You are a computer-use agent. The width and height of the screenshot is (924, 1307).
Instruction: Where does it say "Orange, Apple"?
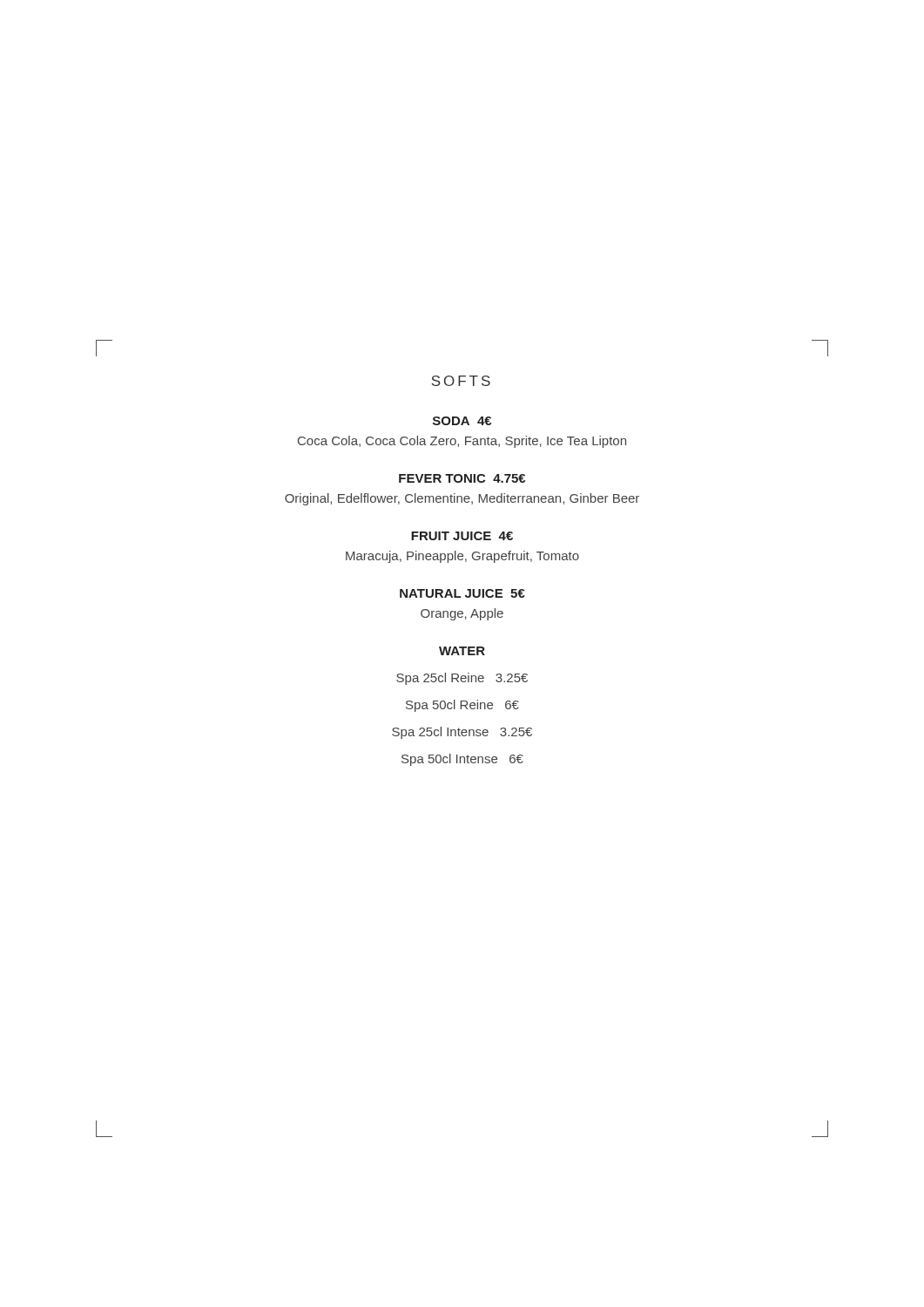tap(462, 613)
